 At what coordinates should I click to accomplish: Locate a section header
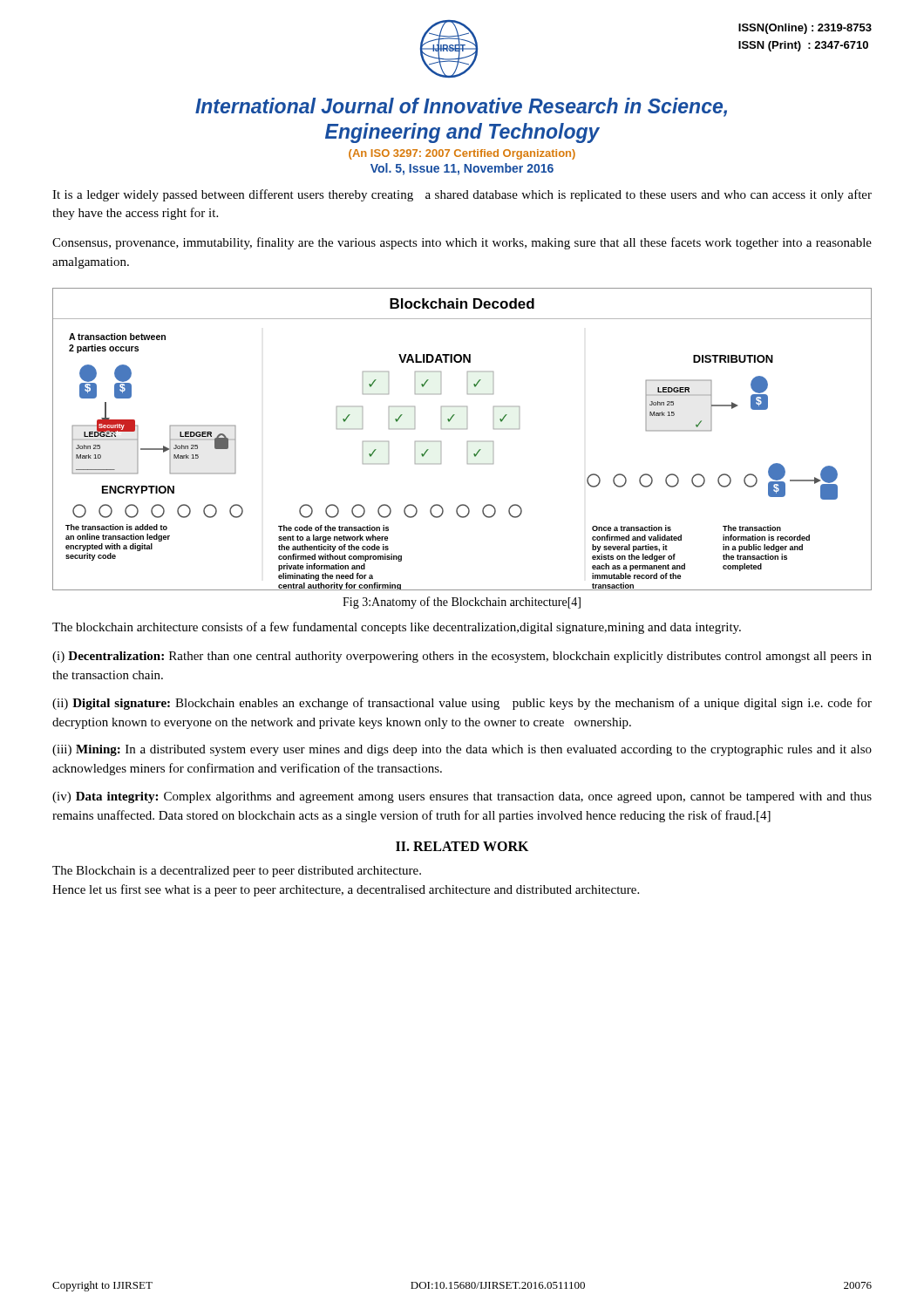click(462, 846)
